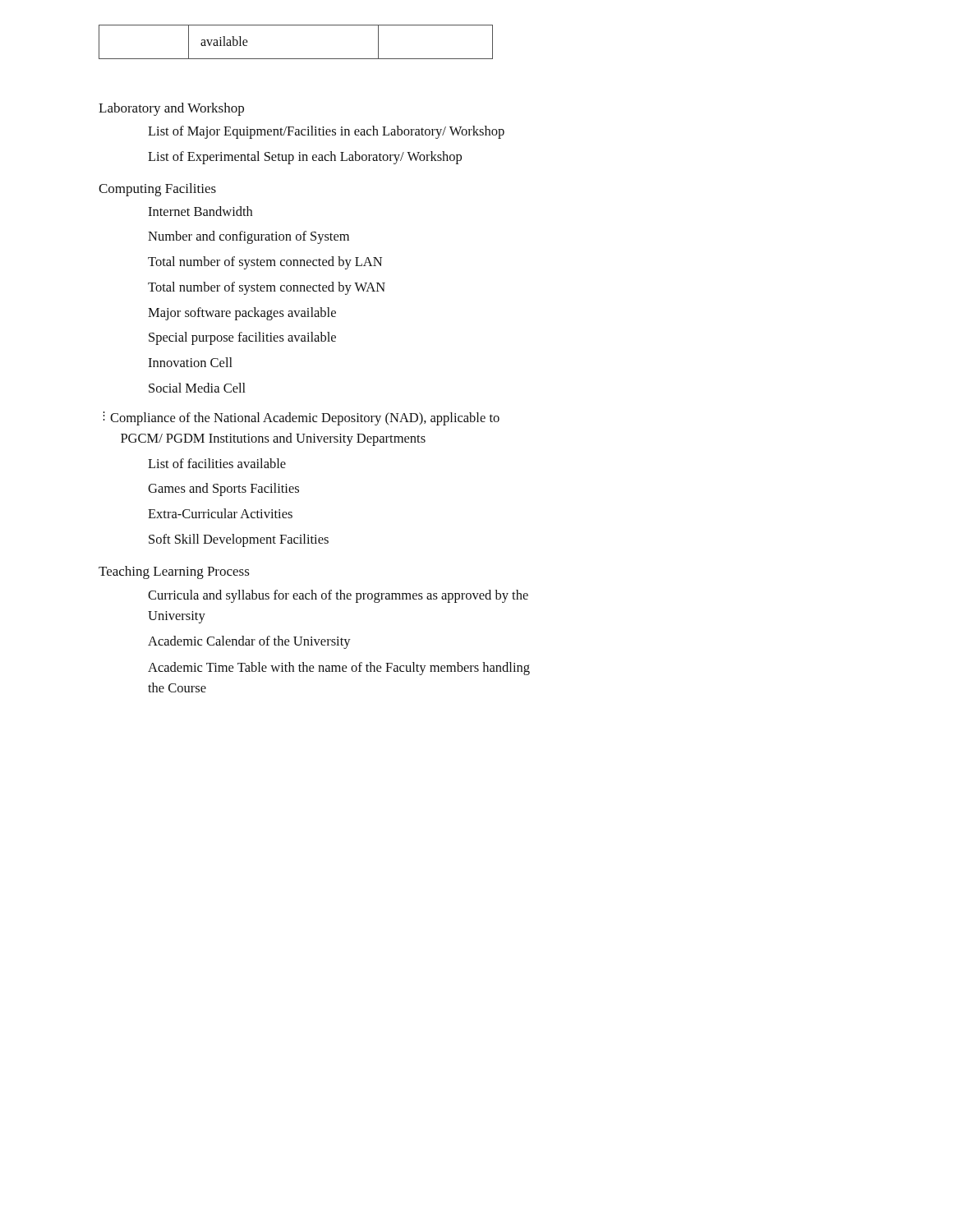The image size is (953, 1232).
Task: Click the passage that begins "List of Experimental Setup in each"
Action: (x=305, y=156)
